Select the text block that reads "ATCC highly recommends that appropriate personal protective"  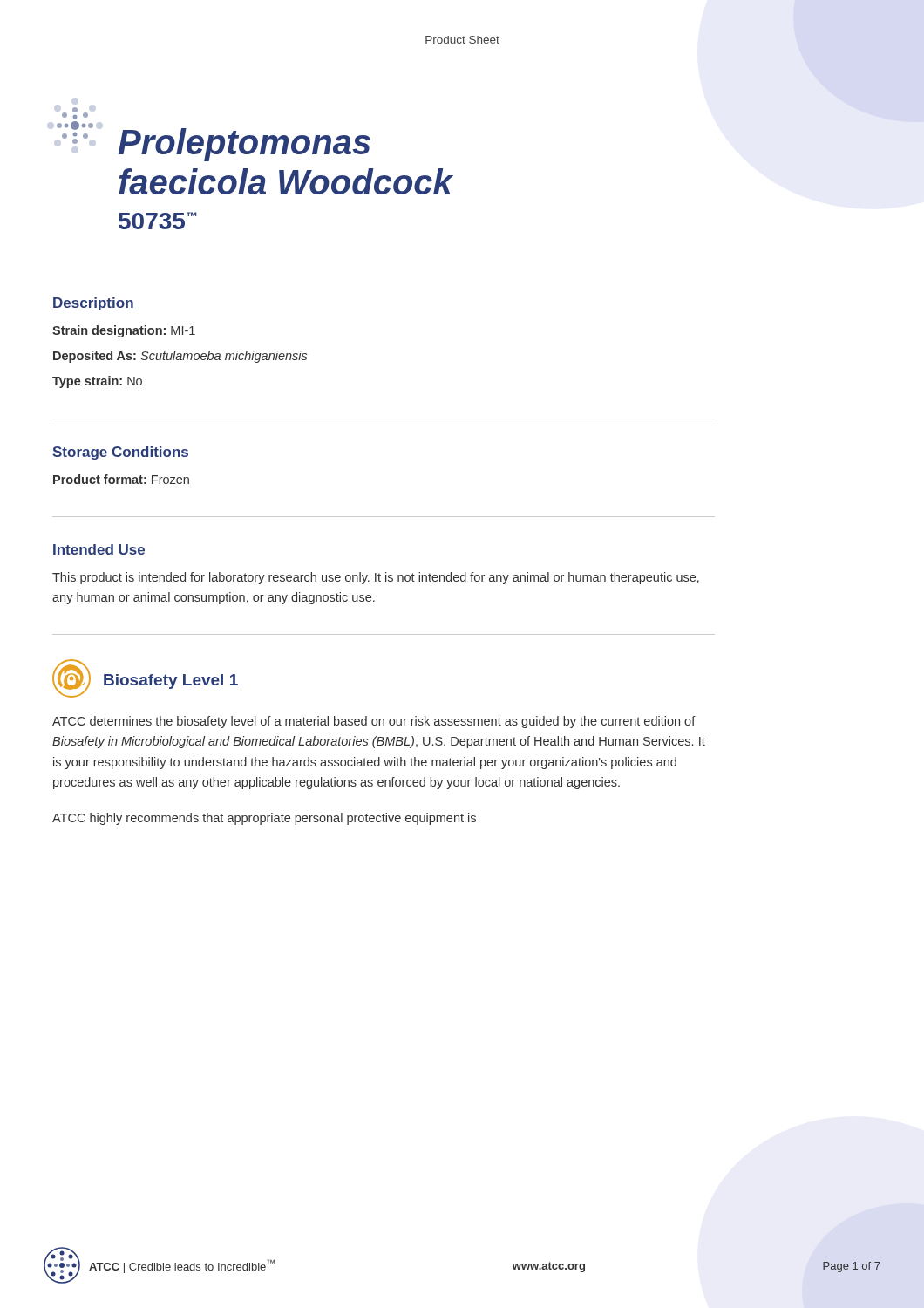pyautogui.click(x=384, y=818)
